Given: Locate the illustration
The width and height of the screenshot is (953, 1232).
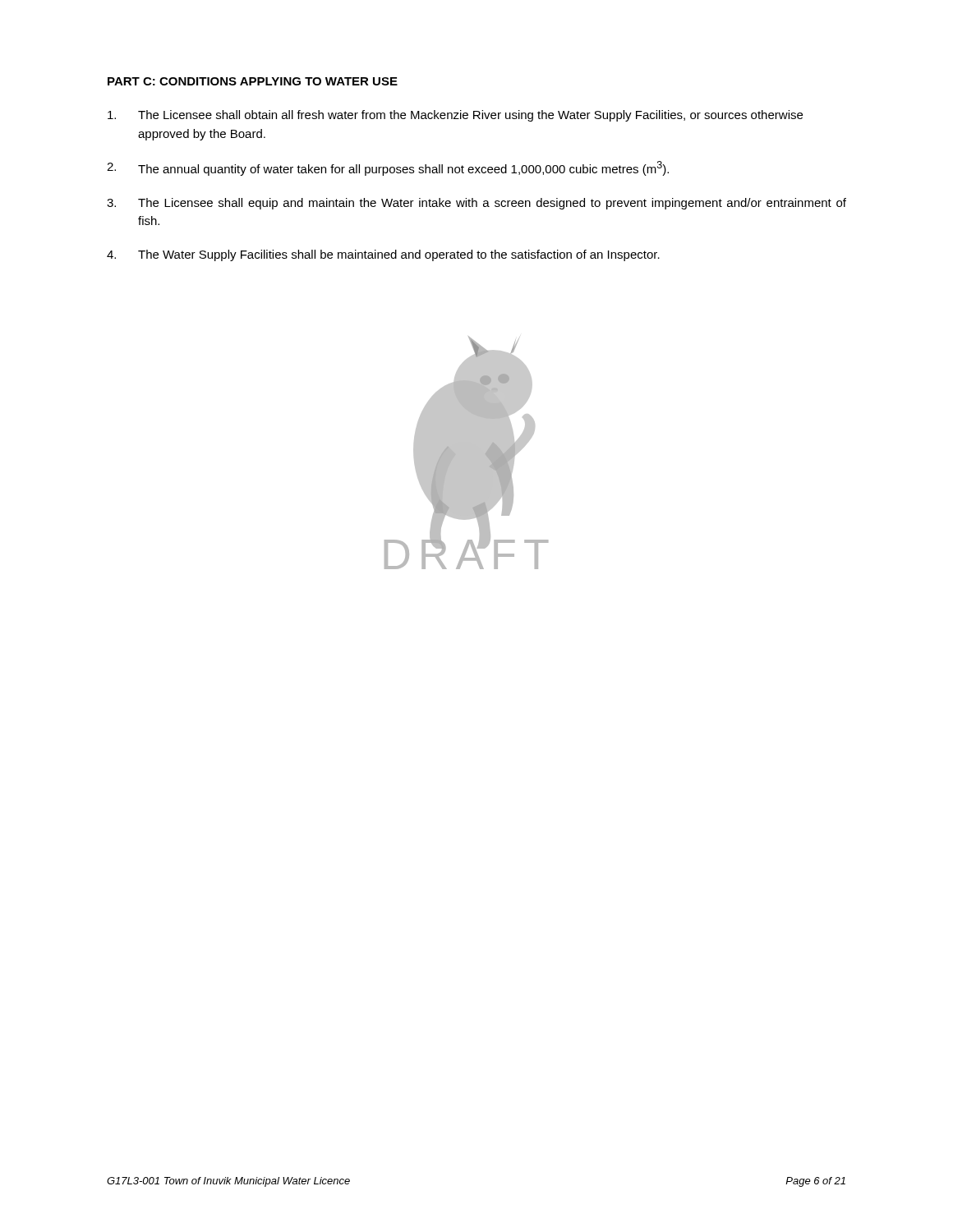Looking at the screenshot, I should (476, 430).
